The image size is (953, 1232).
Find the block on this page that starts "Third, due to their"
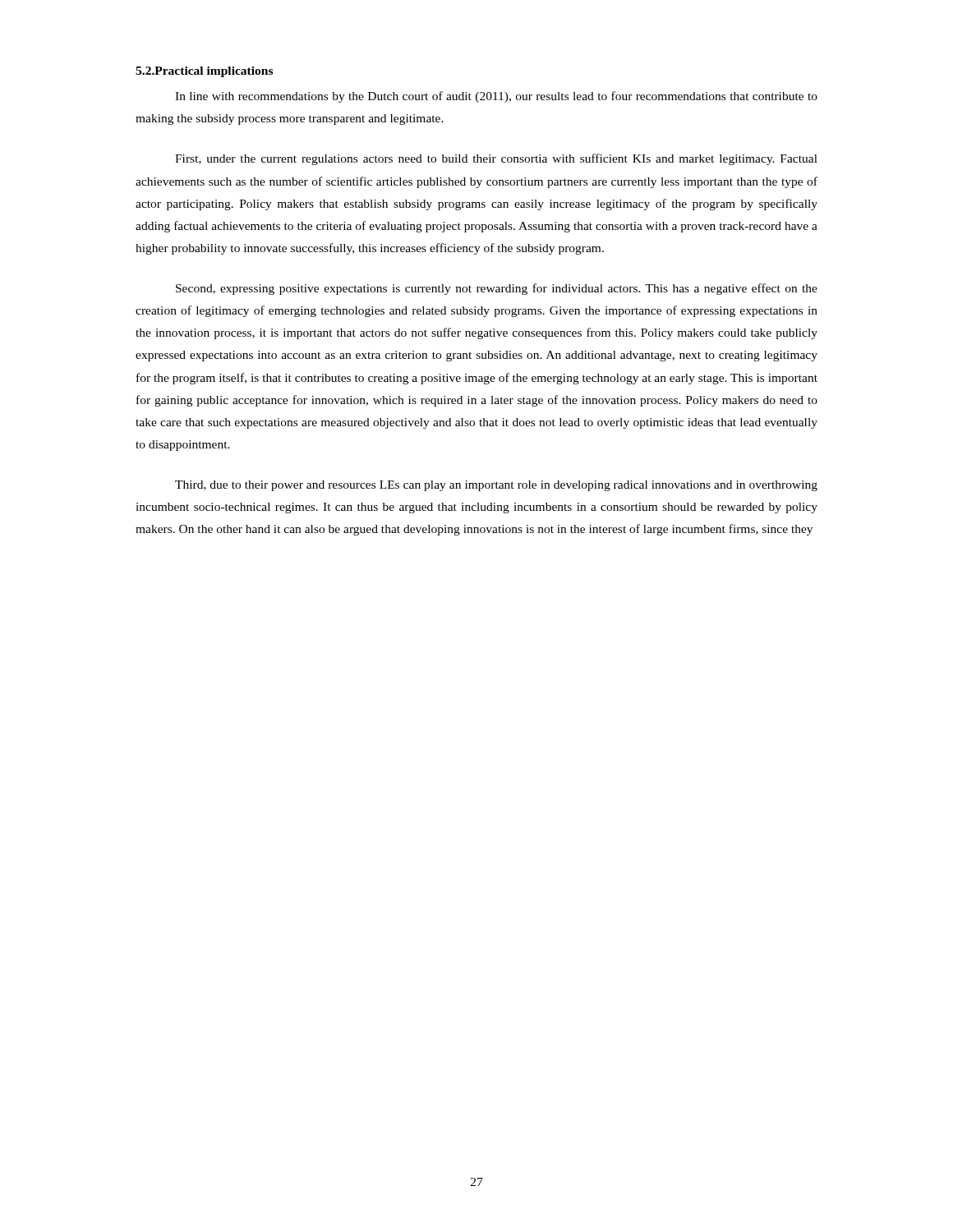[476, 506]
